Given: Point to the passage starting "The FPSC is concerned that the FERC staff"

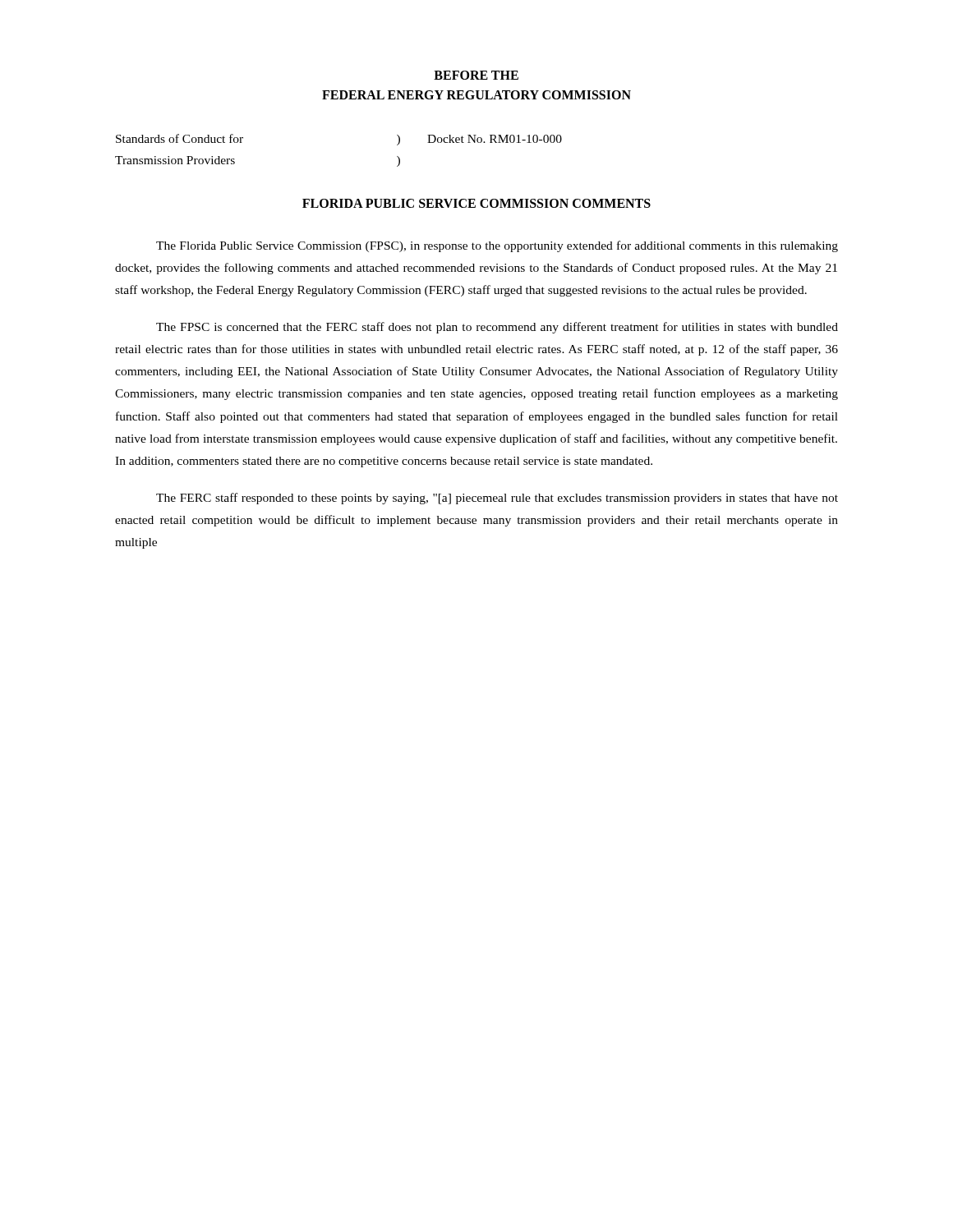Looking at the screenshot, I should point(476,393).
